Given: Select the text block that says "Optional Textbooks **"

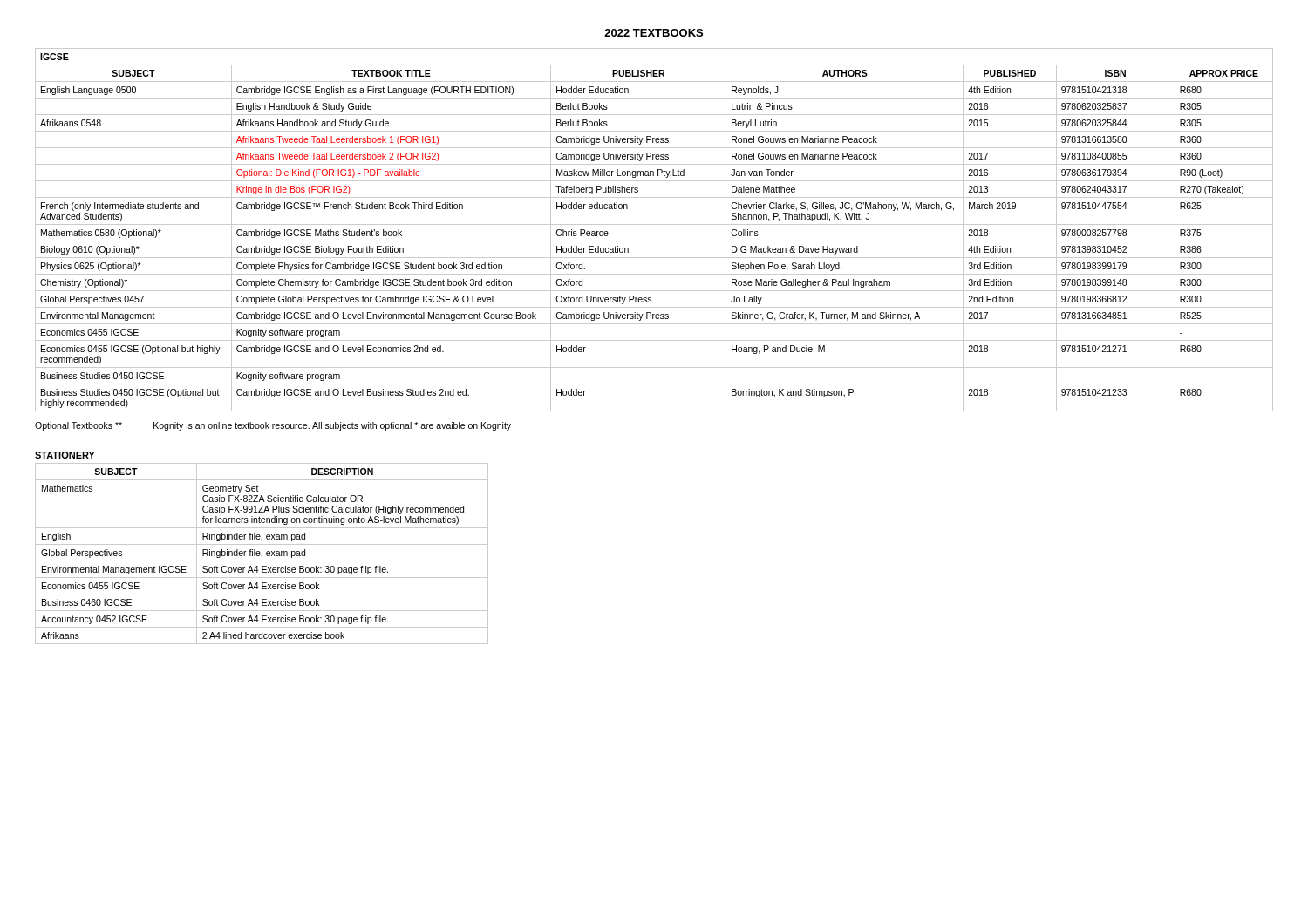Looking at the screenshot, I should pyautogui.click(x=273, y=425).
